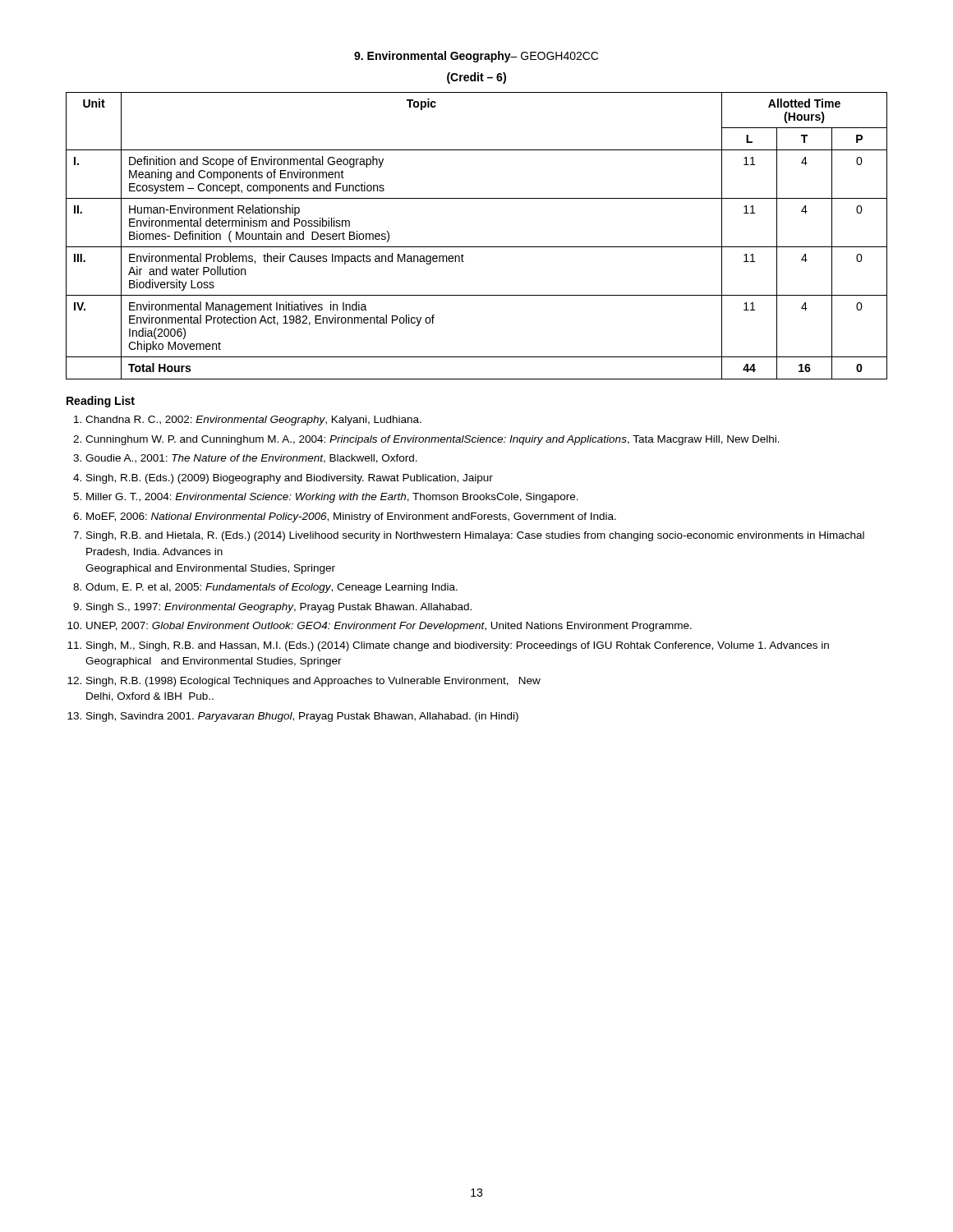Point to the text block starting "Reading List"
This screenshot has width=953, height=1232.
tap(100, 401)
